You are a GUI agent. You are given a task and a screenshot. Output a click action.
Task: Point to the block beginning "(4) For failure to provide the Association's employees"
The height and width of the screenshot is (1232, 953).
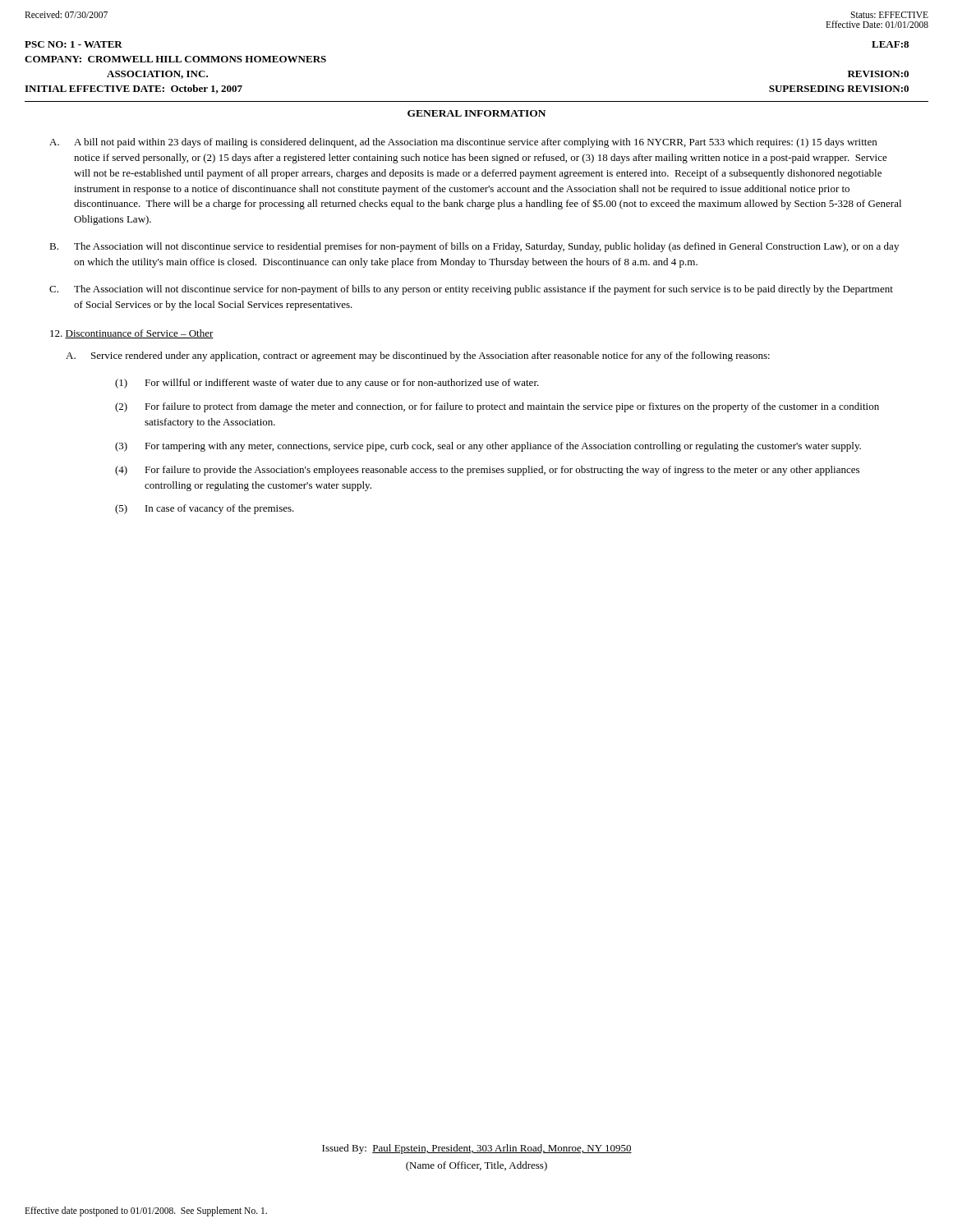click(x=509, y=478)
